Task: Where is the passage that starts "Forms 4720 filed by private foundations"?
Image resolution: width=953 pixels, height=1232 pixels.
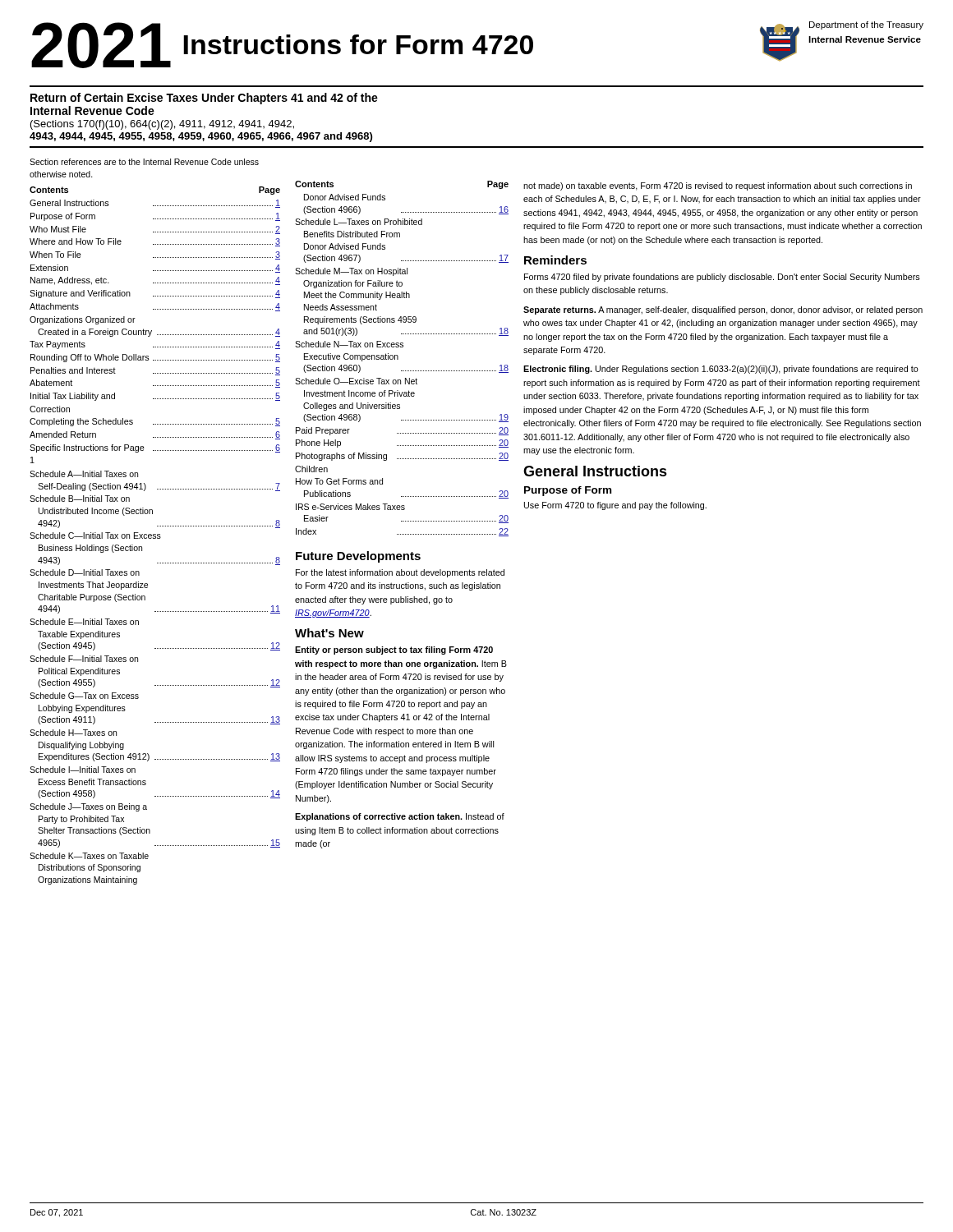Action: [x=722, y=284]
